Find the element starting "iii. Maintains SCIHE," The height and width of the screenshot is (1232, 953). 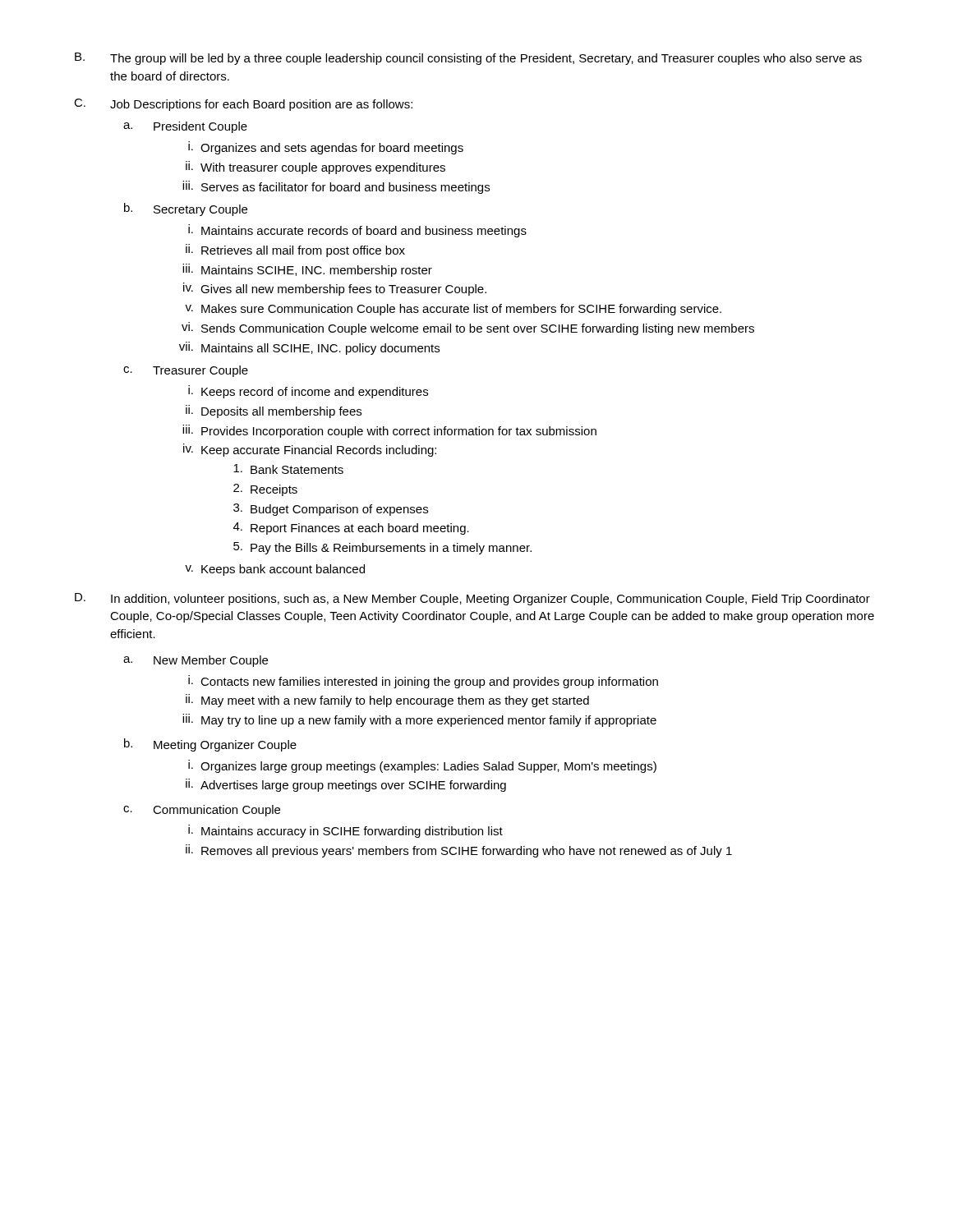click(x=307, y=270)
